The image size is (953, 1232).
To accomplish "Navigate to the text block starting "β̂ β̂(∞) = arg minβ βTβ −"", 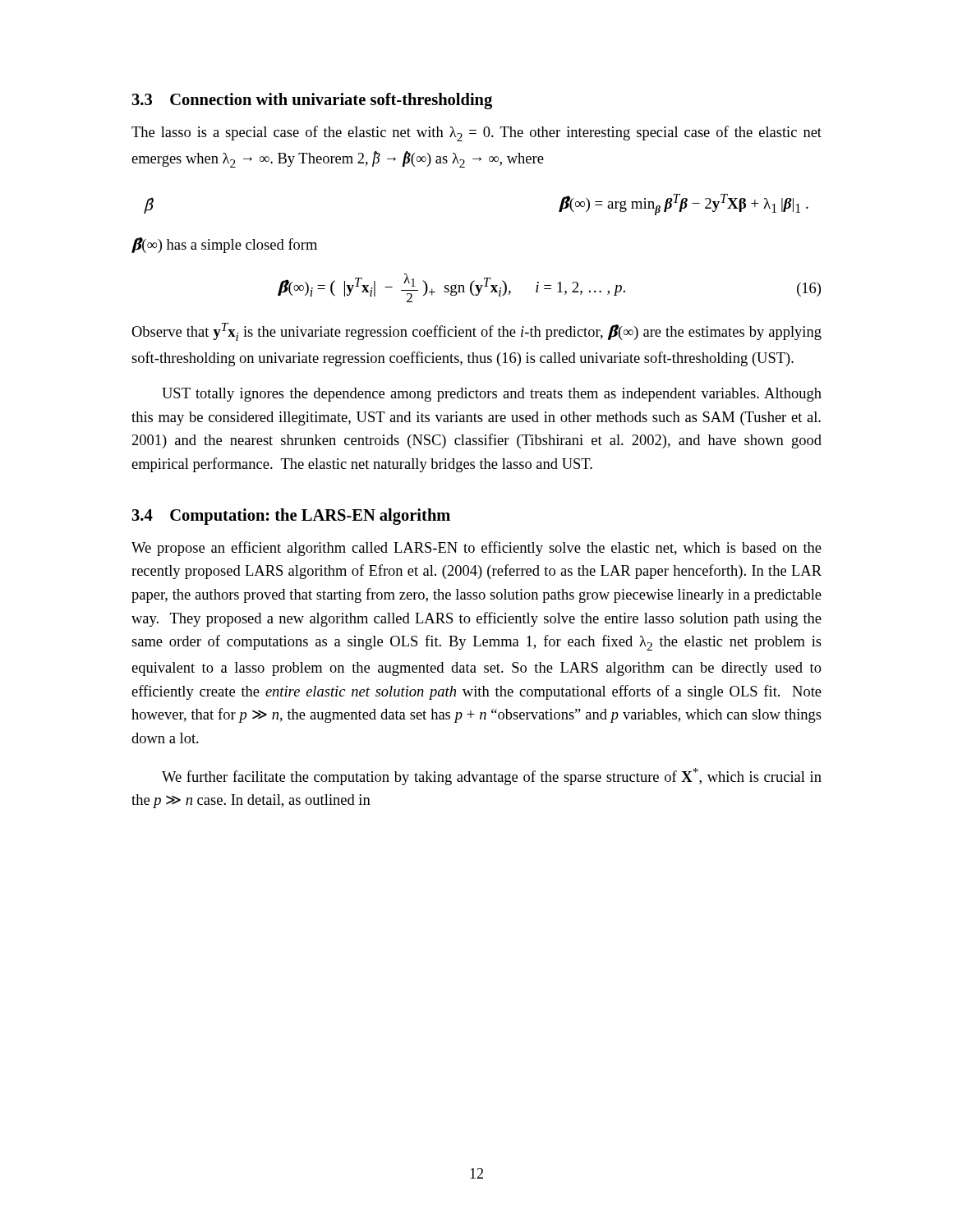I will [x=149, y=204].
